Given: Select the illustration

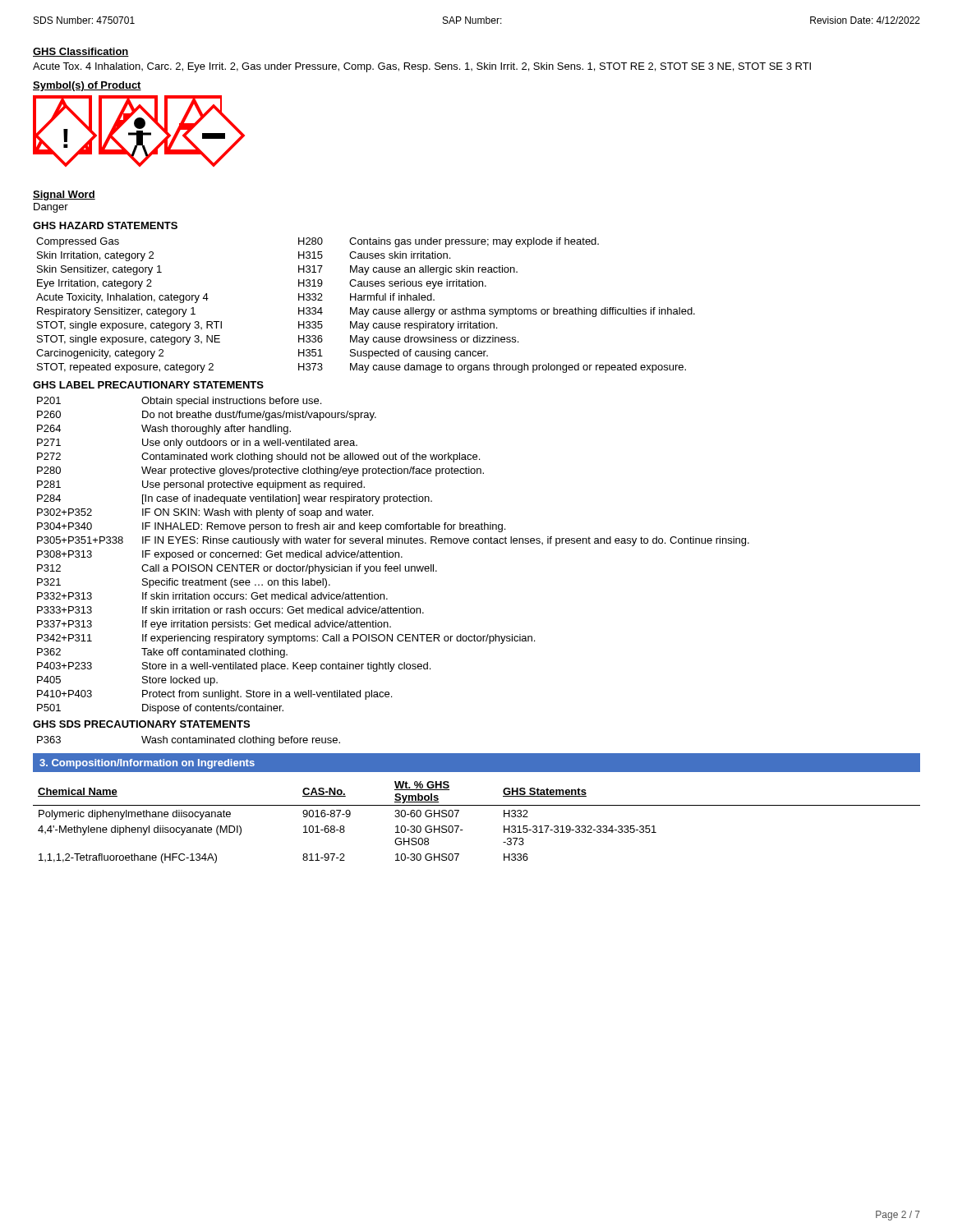Looking at the screenshot, I should tap(476, 133).
